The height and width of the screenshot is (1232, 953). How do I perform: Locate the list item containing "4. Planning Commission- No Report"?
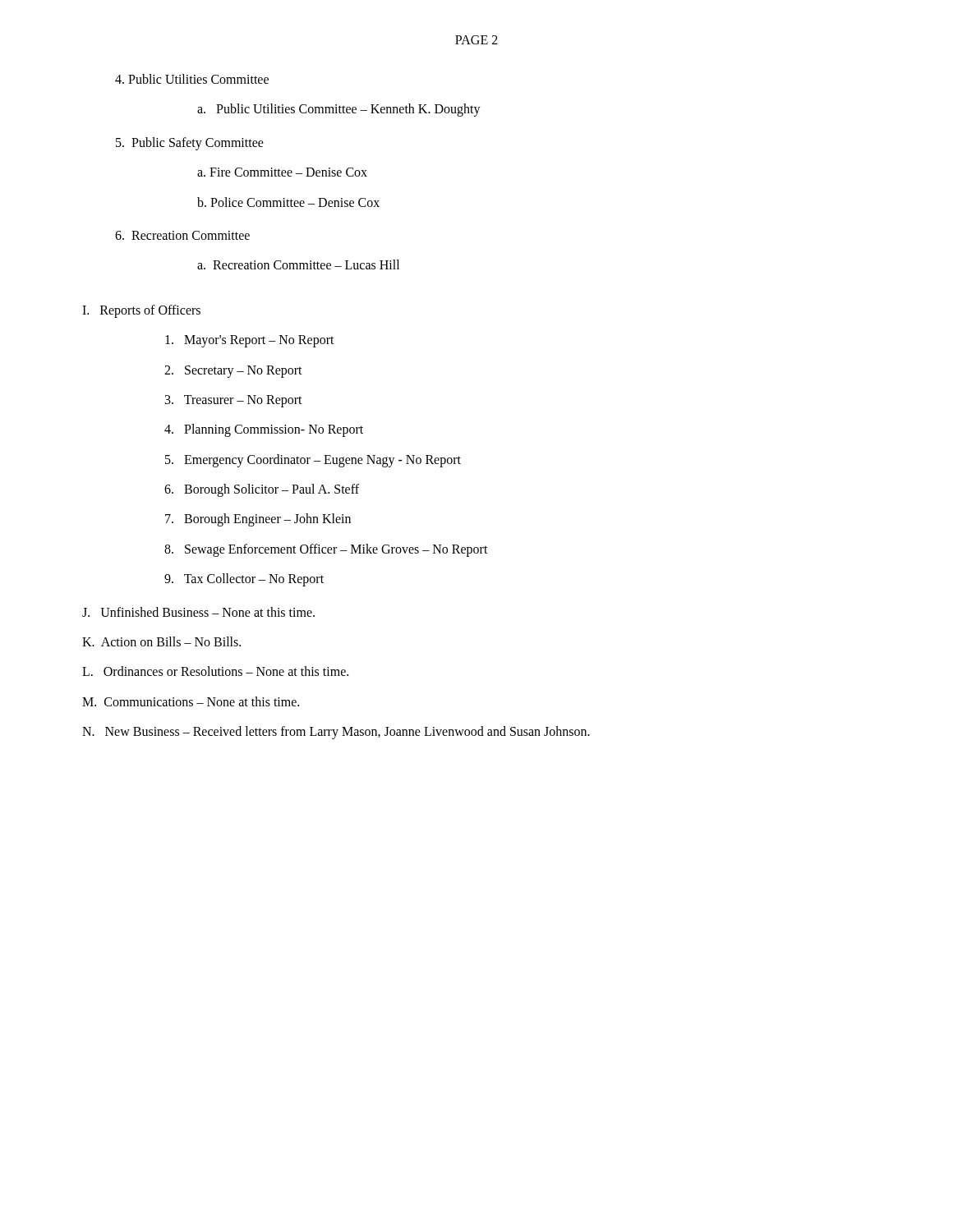pyautogui.click(x=264, y=429)
